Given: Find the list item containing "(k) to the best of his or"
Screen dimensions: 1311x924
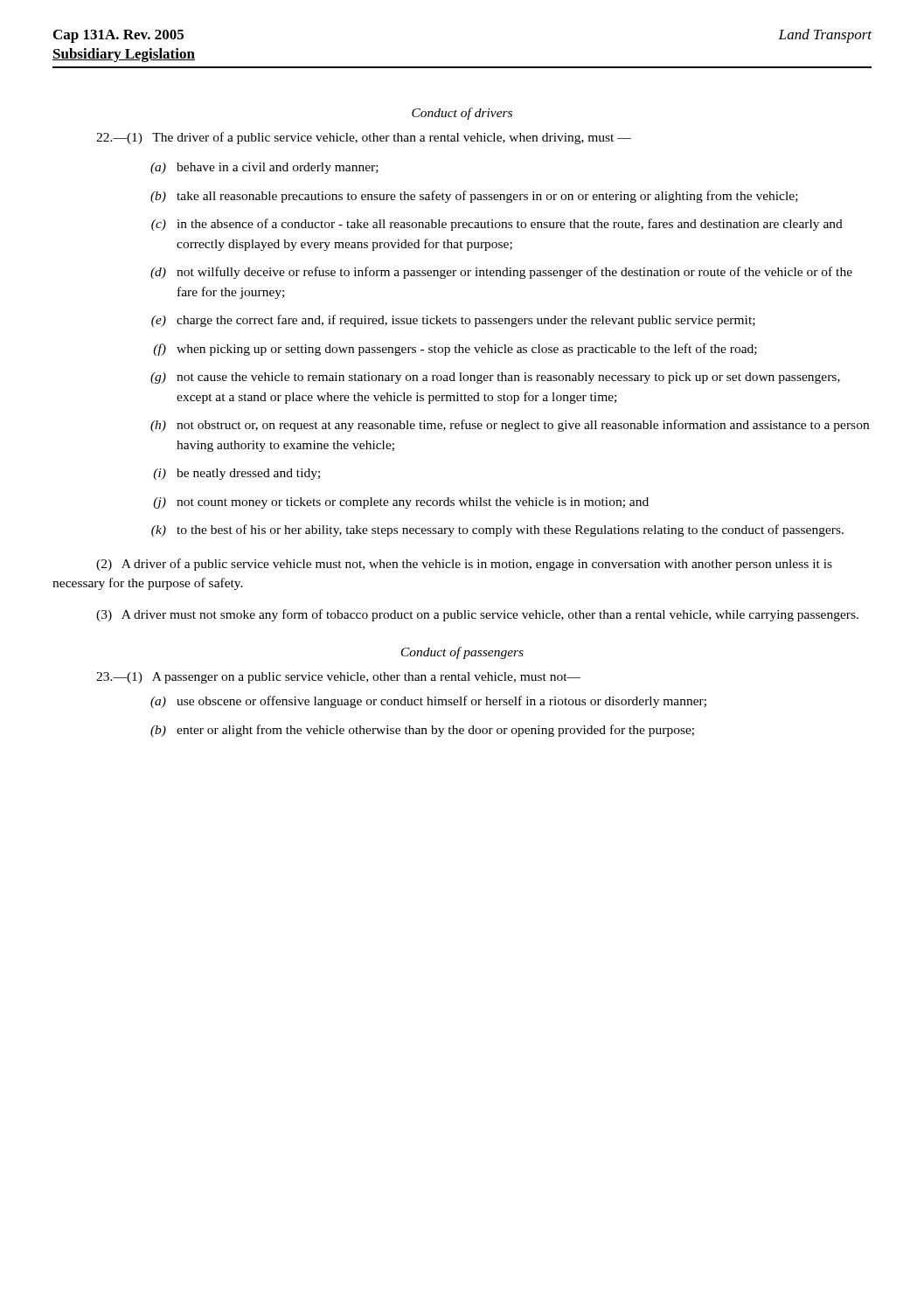Looking at the screenshot, I should [x=484, y=530].
